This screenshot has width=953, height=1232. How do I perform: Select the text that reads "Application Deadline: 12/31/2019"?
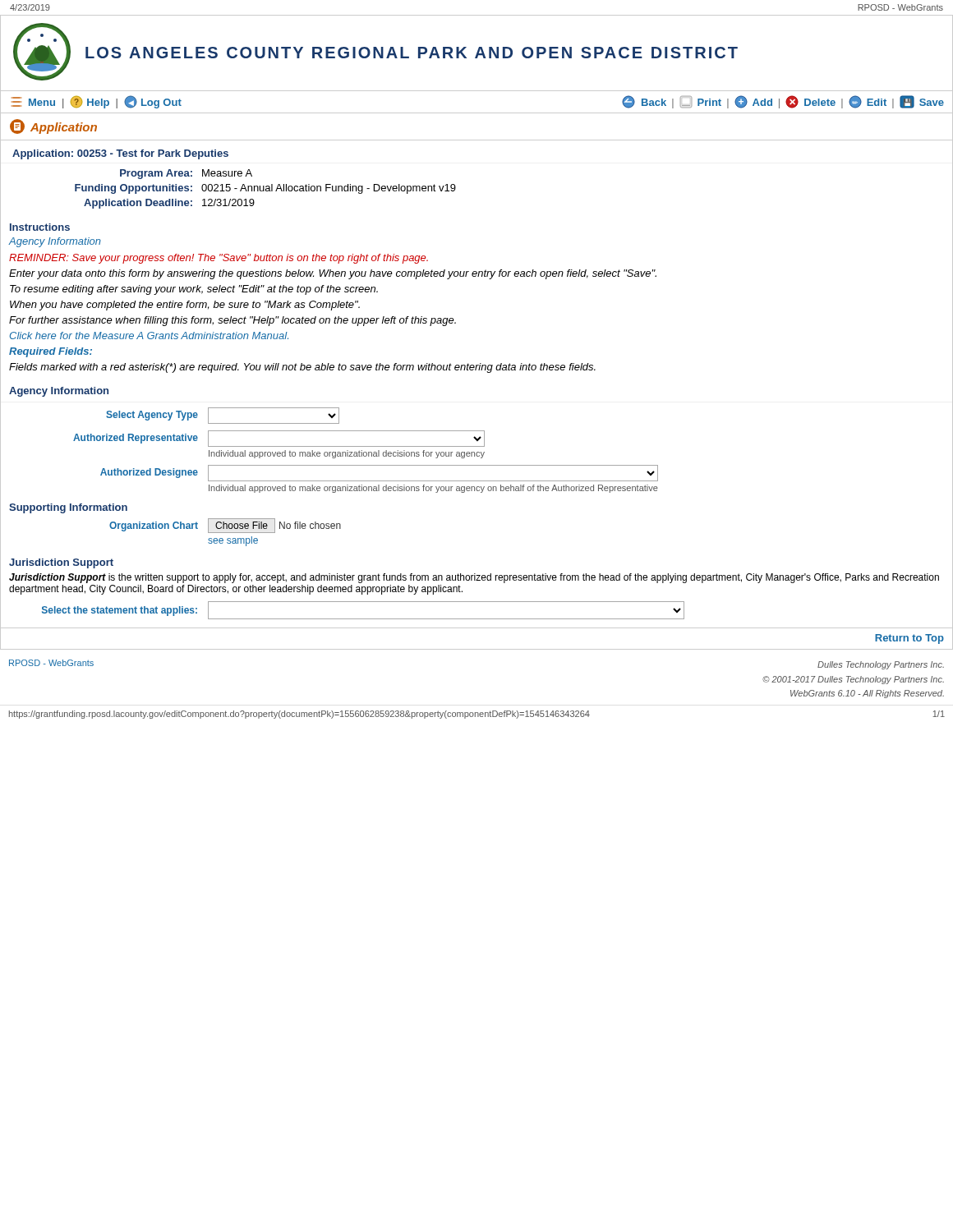[134, 202]
